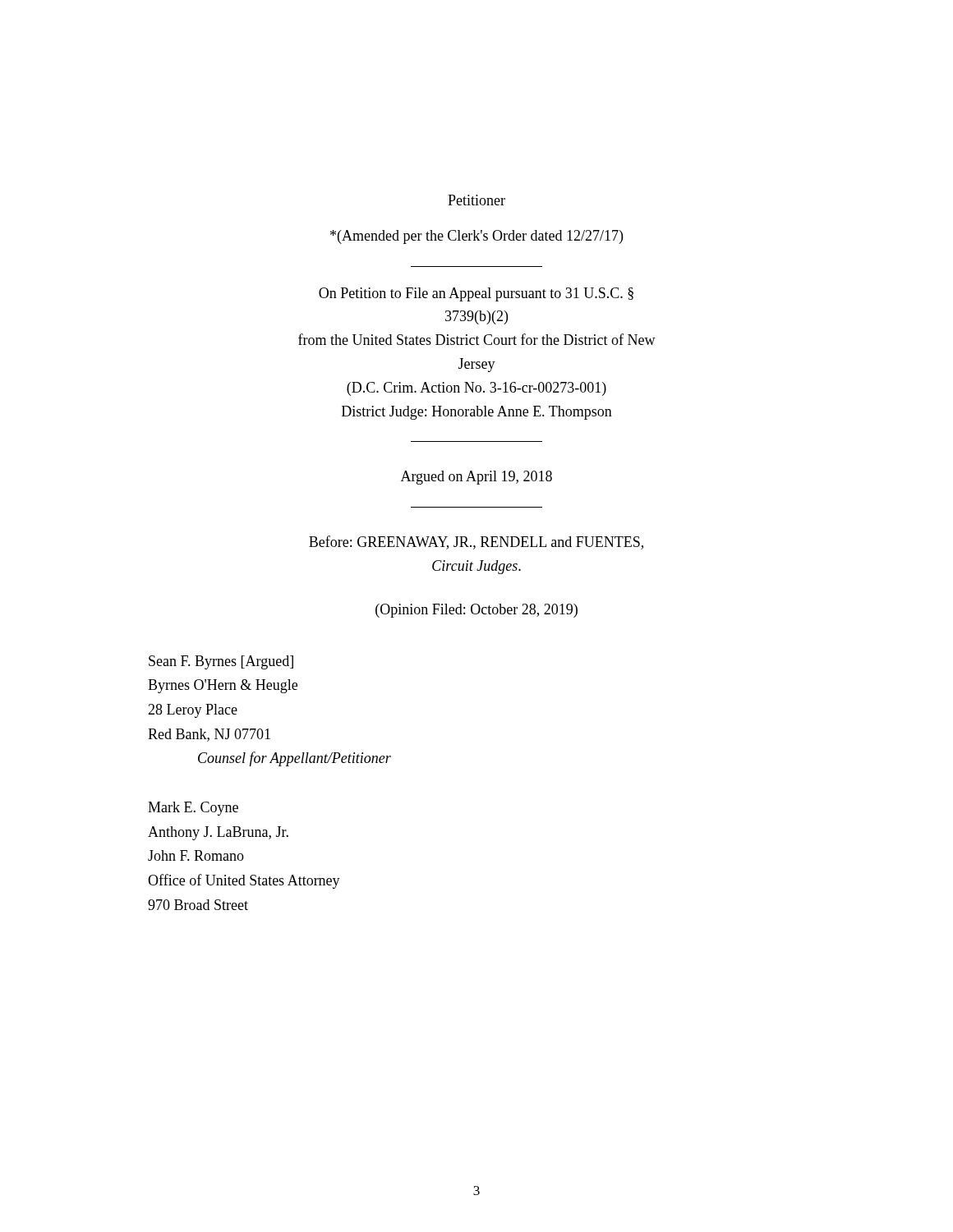
Task: Click on the text that reads "Argued on April 19, 2018"
Action: [476, 477]
